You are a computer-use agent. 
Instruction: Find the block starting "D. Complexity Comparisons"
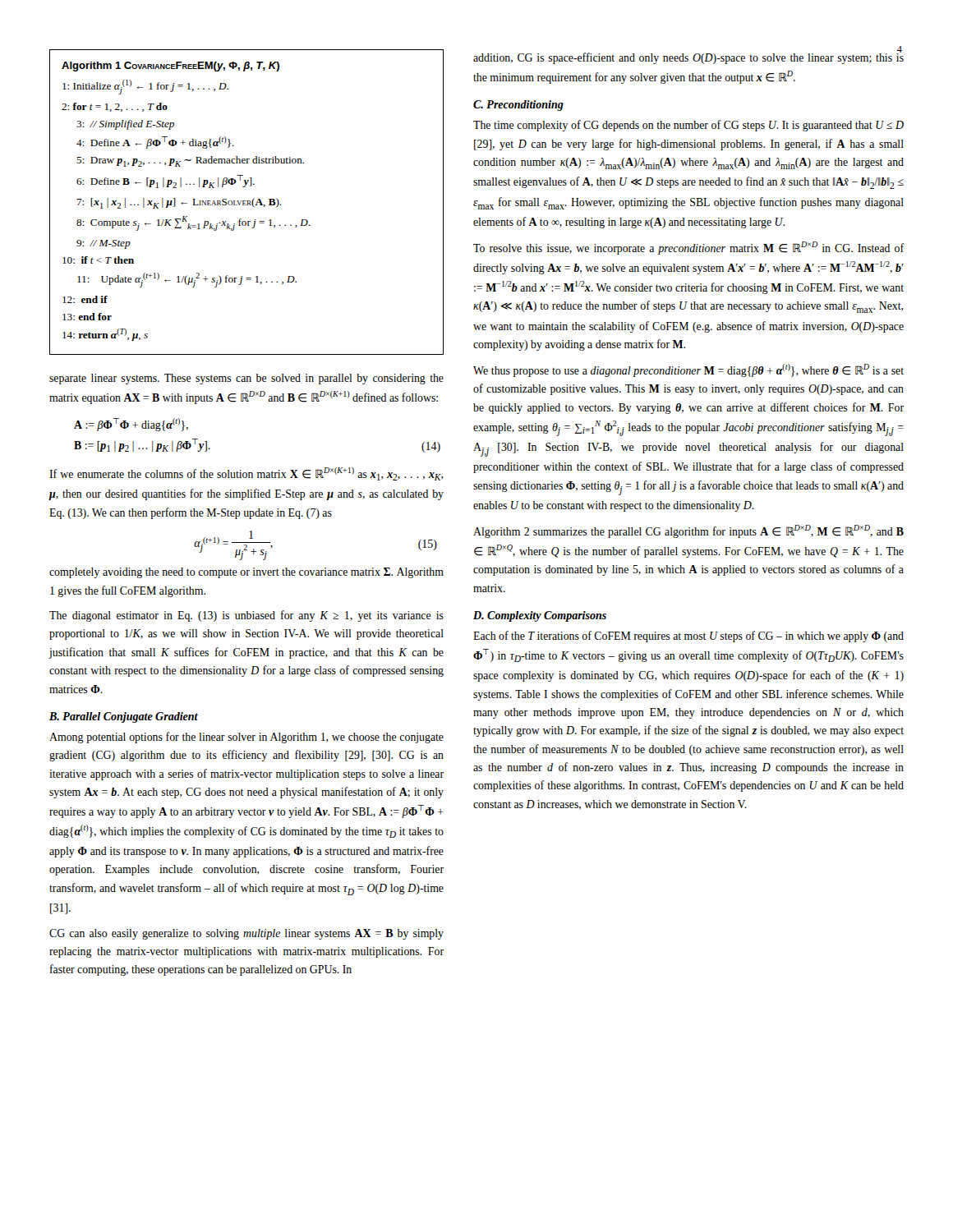[540, 616]
